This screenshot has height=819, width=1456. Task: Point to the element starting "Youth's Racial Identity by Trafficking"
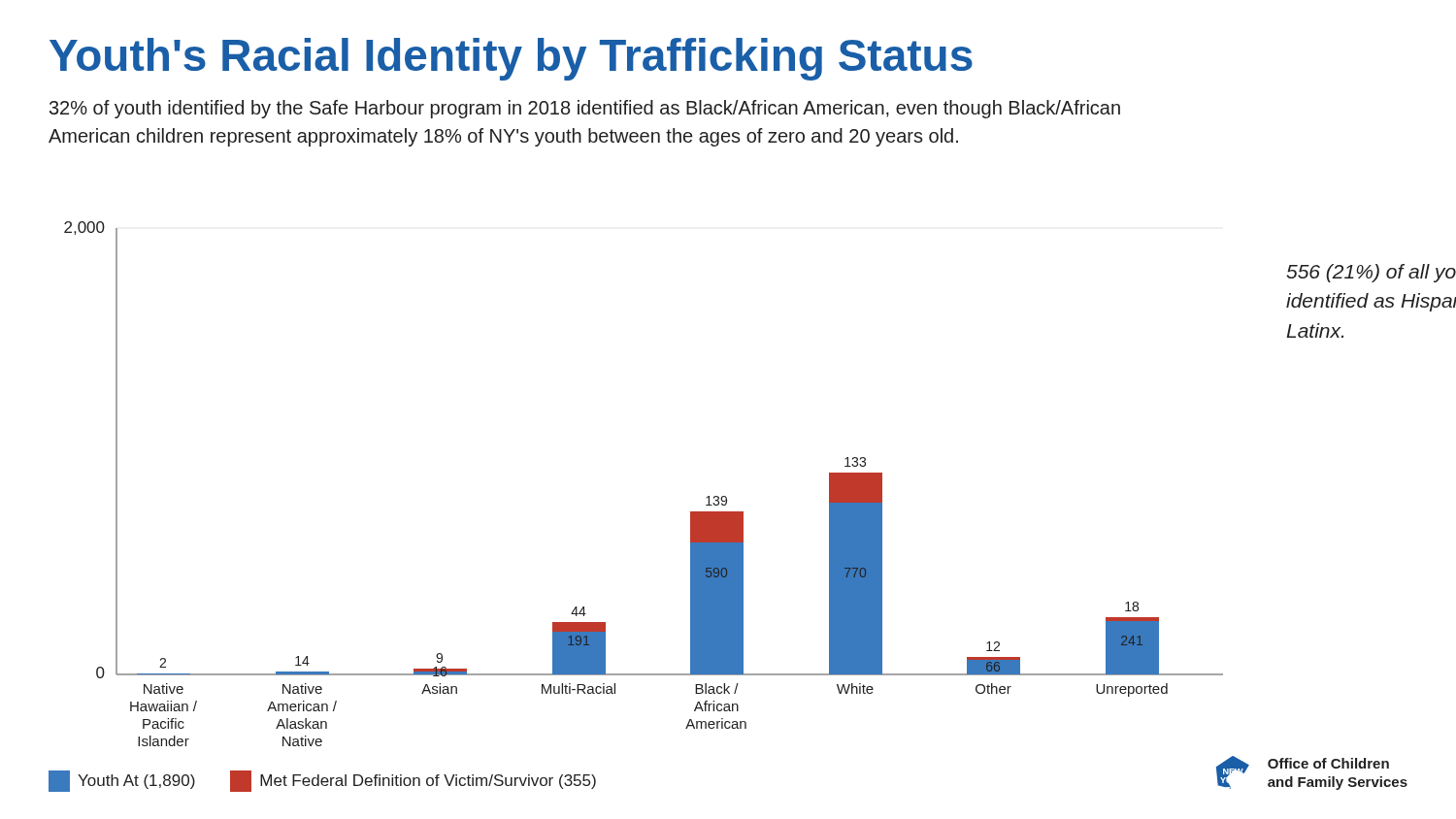511,56
